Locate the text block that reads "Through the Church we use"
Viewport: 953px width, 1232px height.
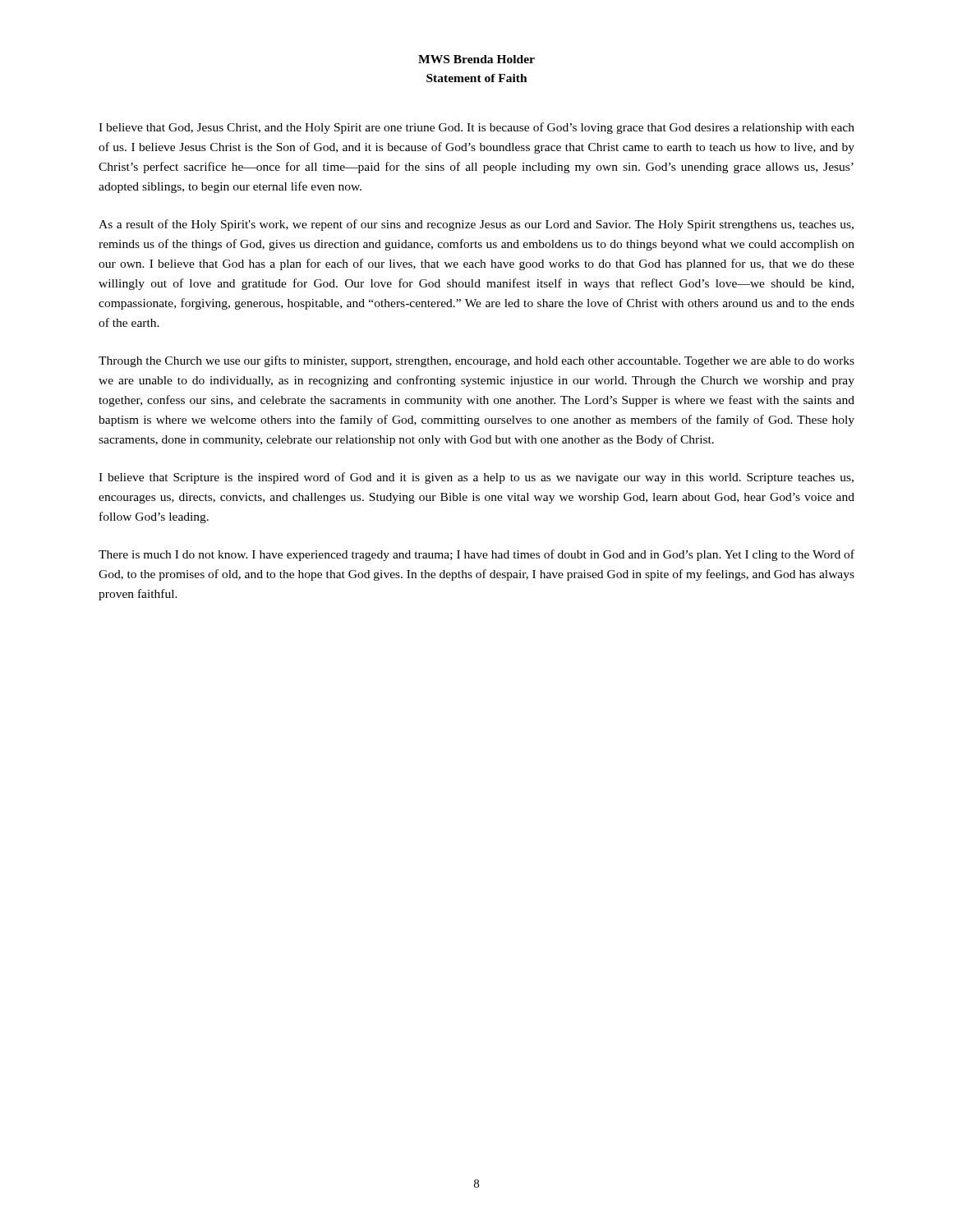tap(476, 399)
